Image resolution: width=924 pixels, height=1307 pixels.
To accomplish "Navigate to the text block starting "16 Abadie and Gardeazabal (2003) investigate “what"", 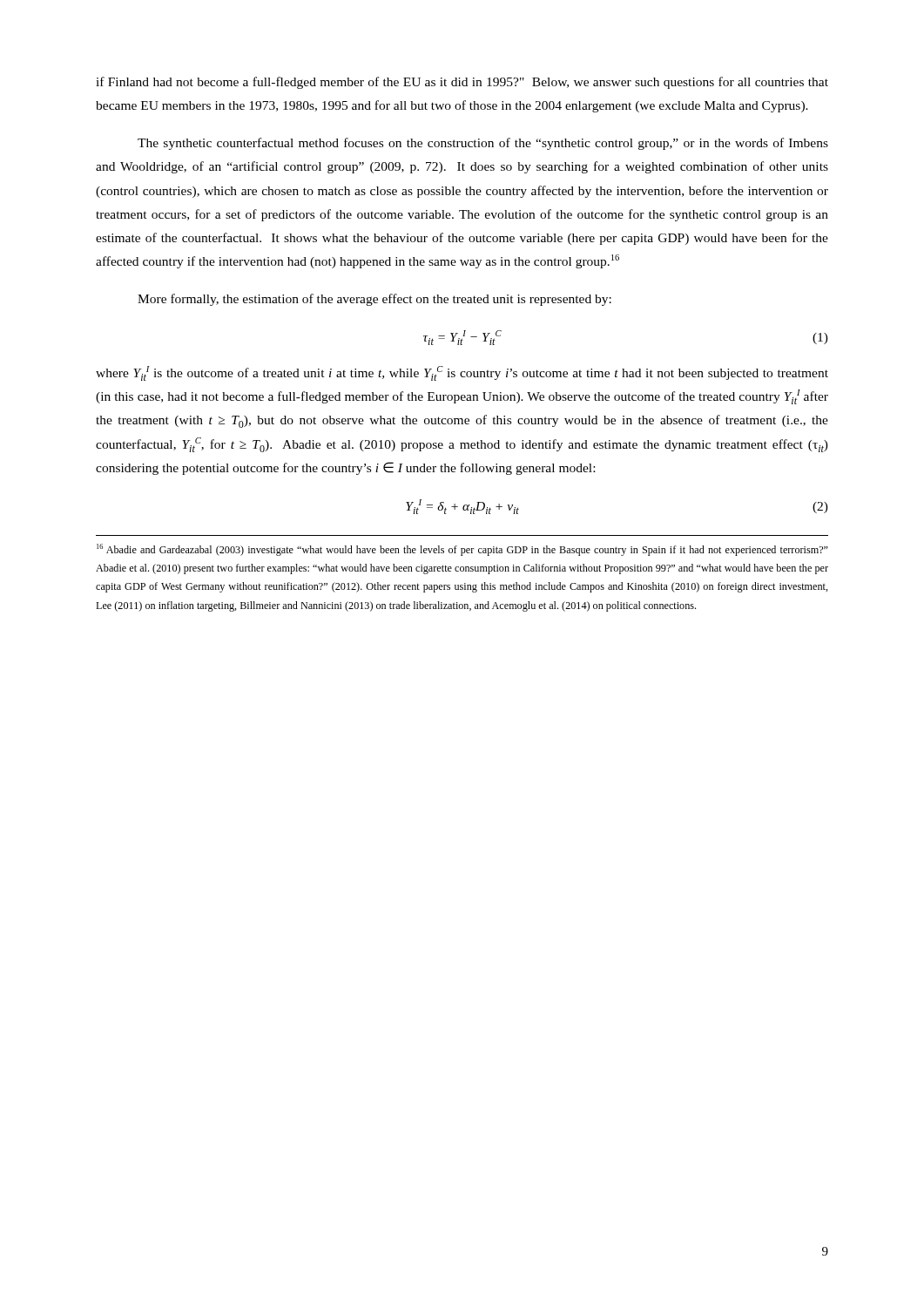I will click(x=462, y=577).
